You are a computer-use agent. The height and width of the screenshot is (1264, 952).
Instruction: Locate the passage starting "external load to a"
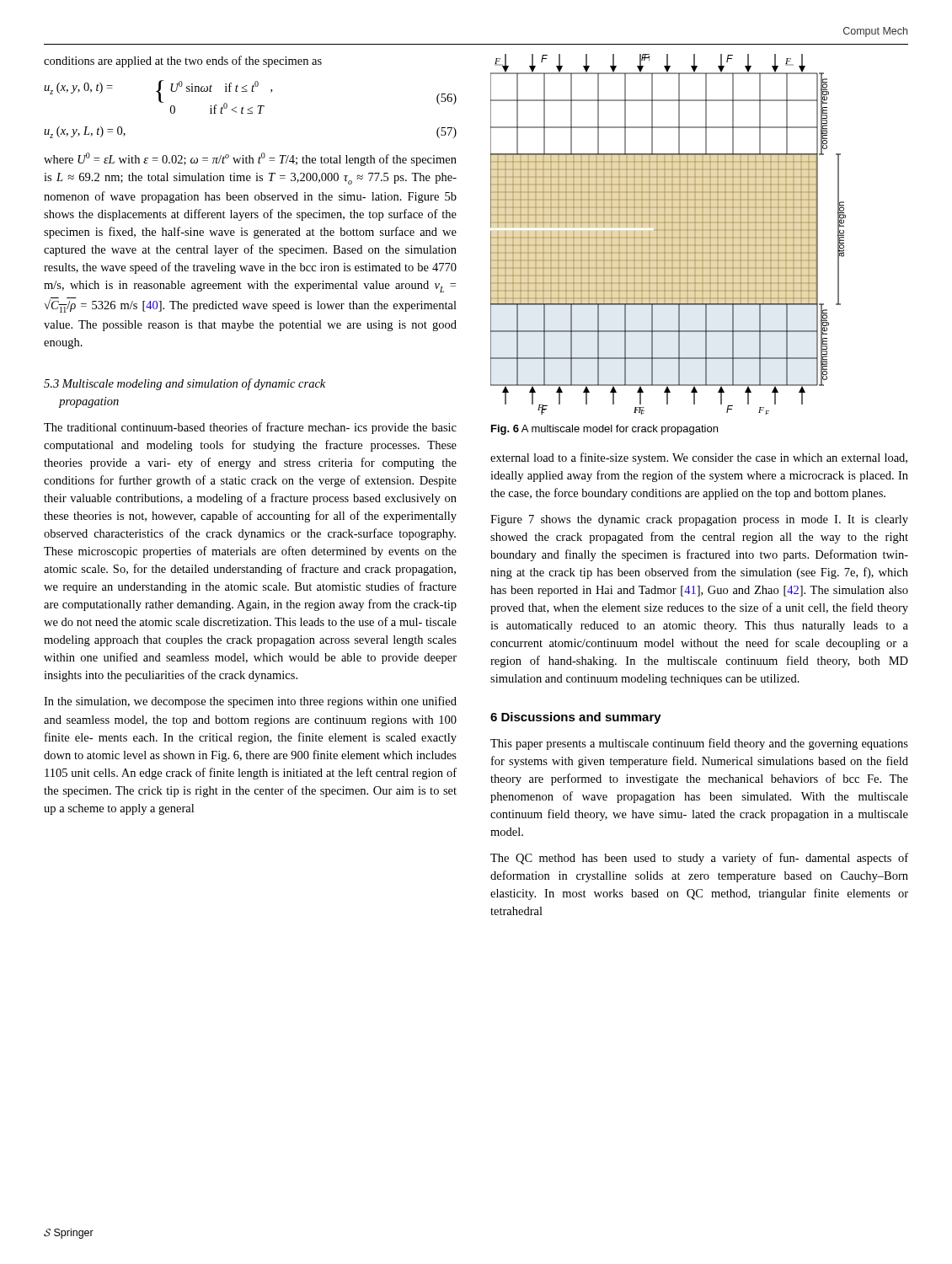[699, 475]
